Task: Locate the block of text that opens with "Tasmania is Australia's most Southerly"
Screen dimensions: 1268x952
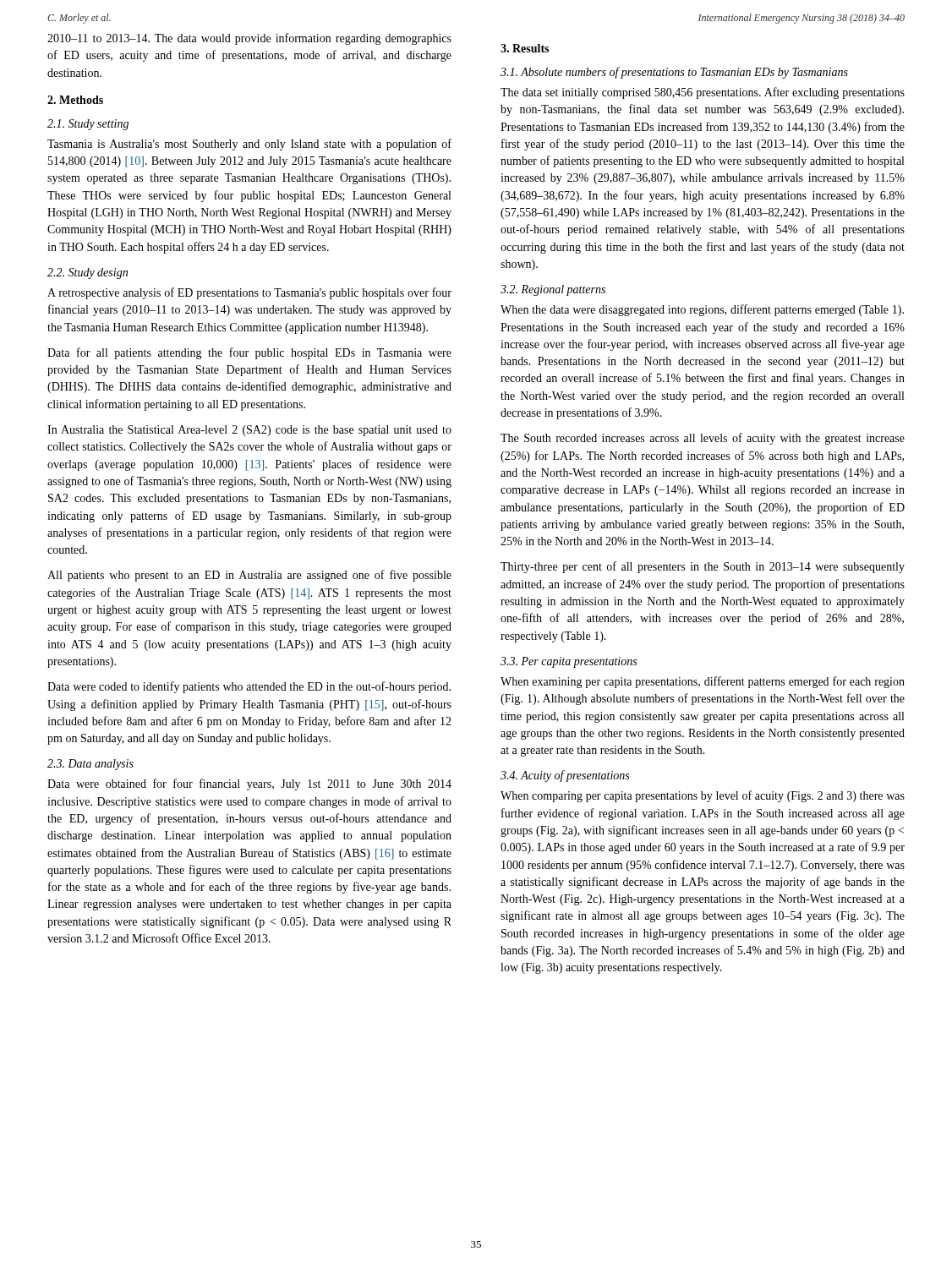Action: 249,196
